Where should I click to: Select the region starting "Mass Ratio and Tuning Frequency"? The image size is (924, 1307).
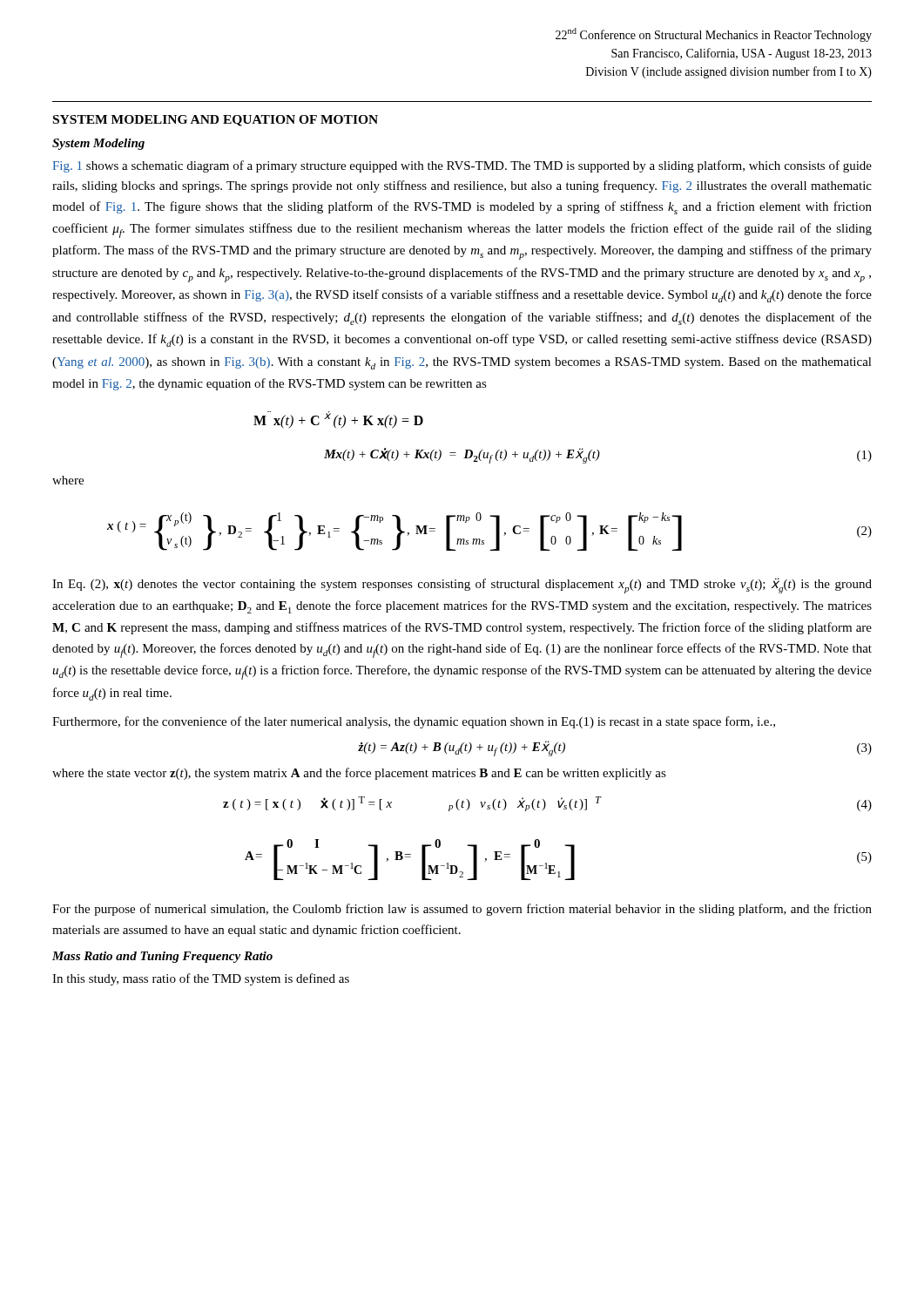[x=163, y=956]
